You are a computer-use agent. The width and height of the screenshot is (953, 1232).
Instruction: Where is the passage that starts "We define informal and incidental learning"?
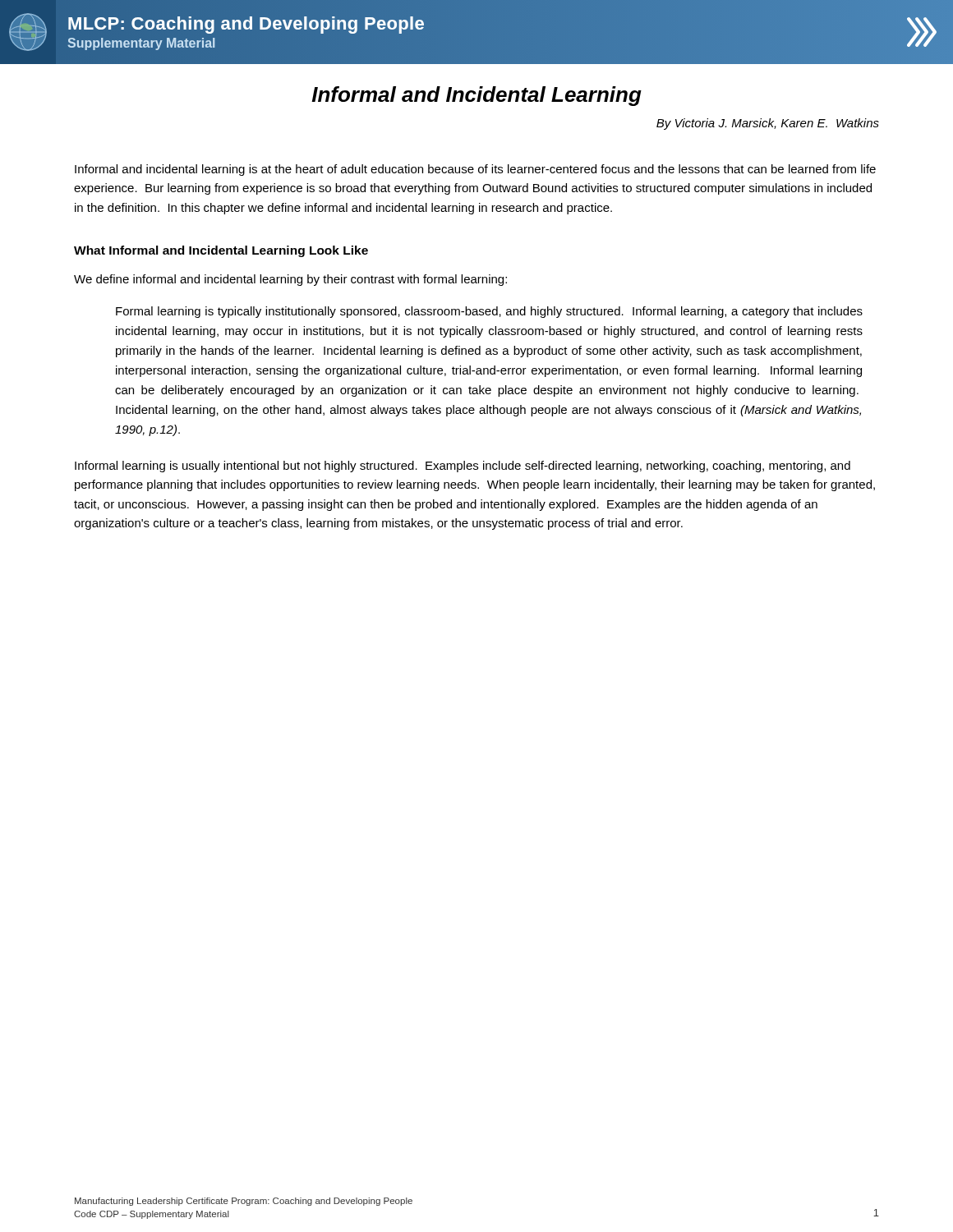(x=291, y=279)
